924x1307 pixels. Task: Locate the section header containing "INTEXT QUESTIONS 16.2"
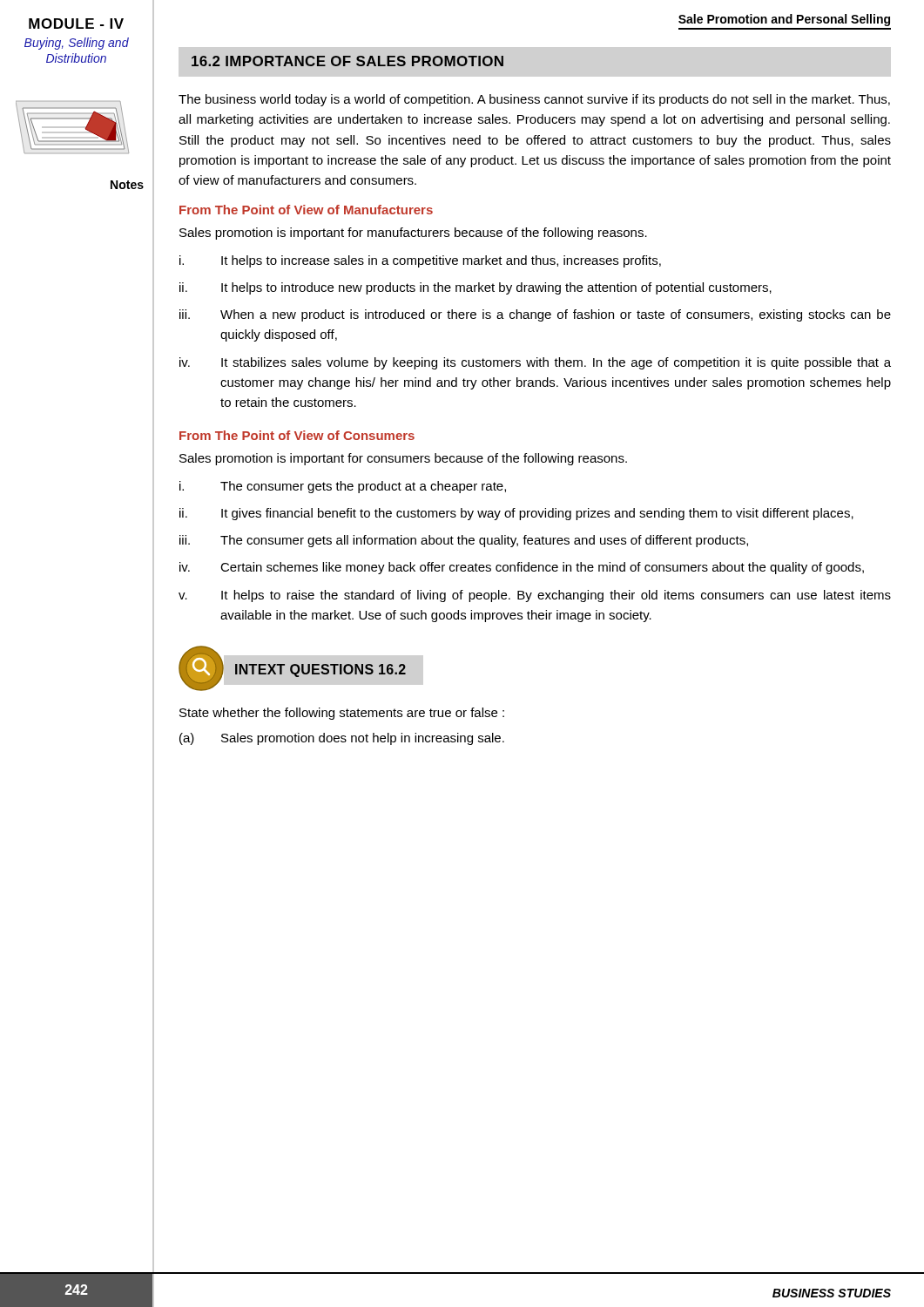(320, 669)
